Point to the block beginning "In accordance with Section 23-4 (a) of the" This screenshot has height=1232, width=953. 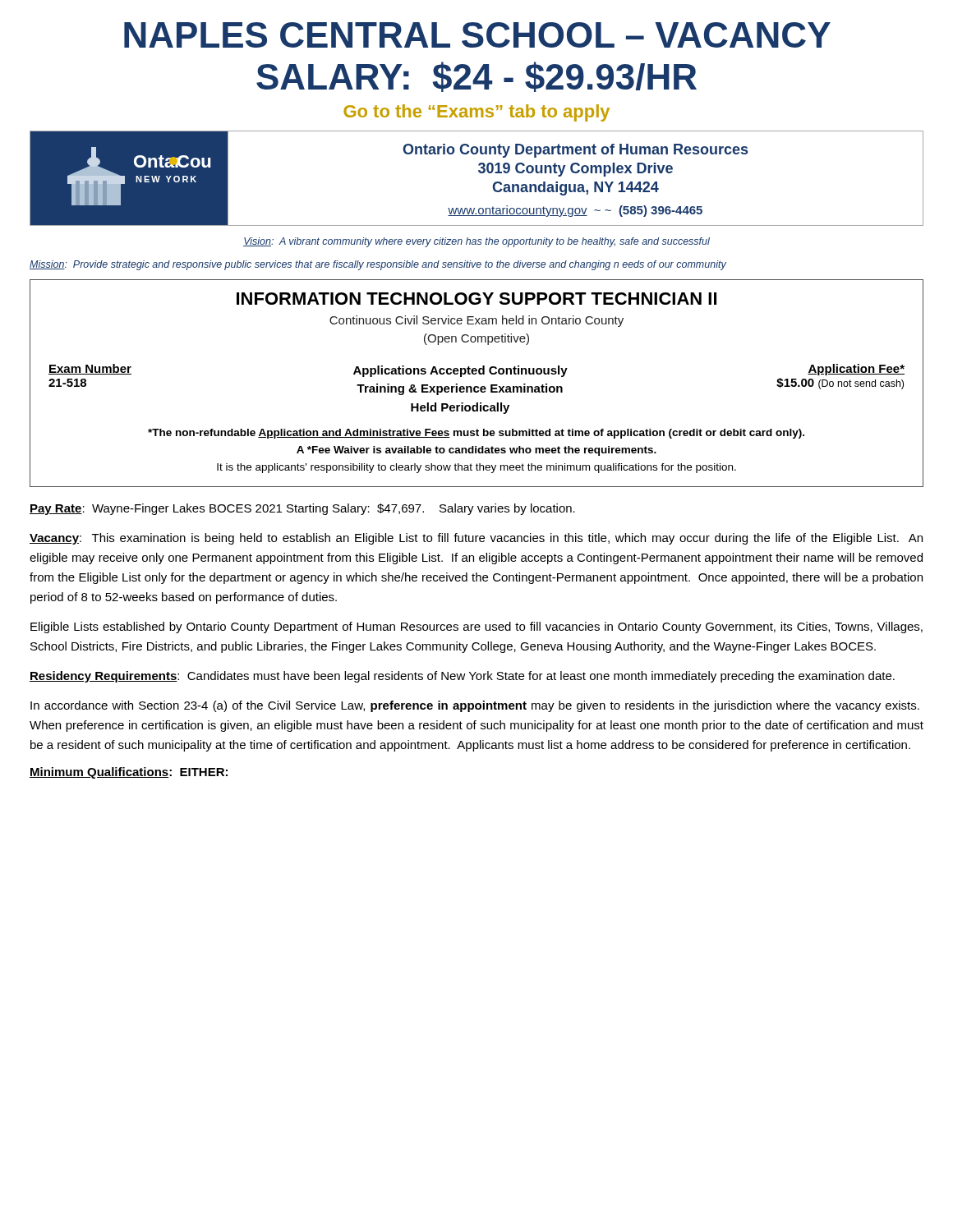[x=476, y=725]
